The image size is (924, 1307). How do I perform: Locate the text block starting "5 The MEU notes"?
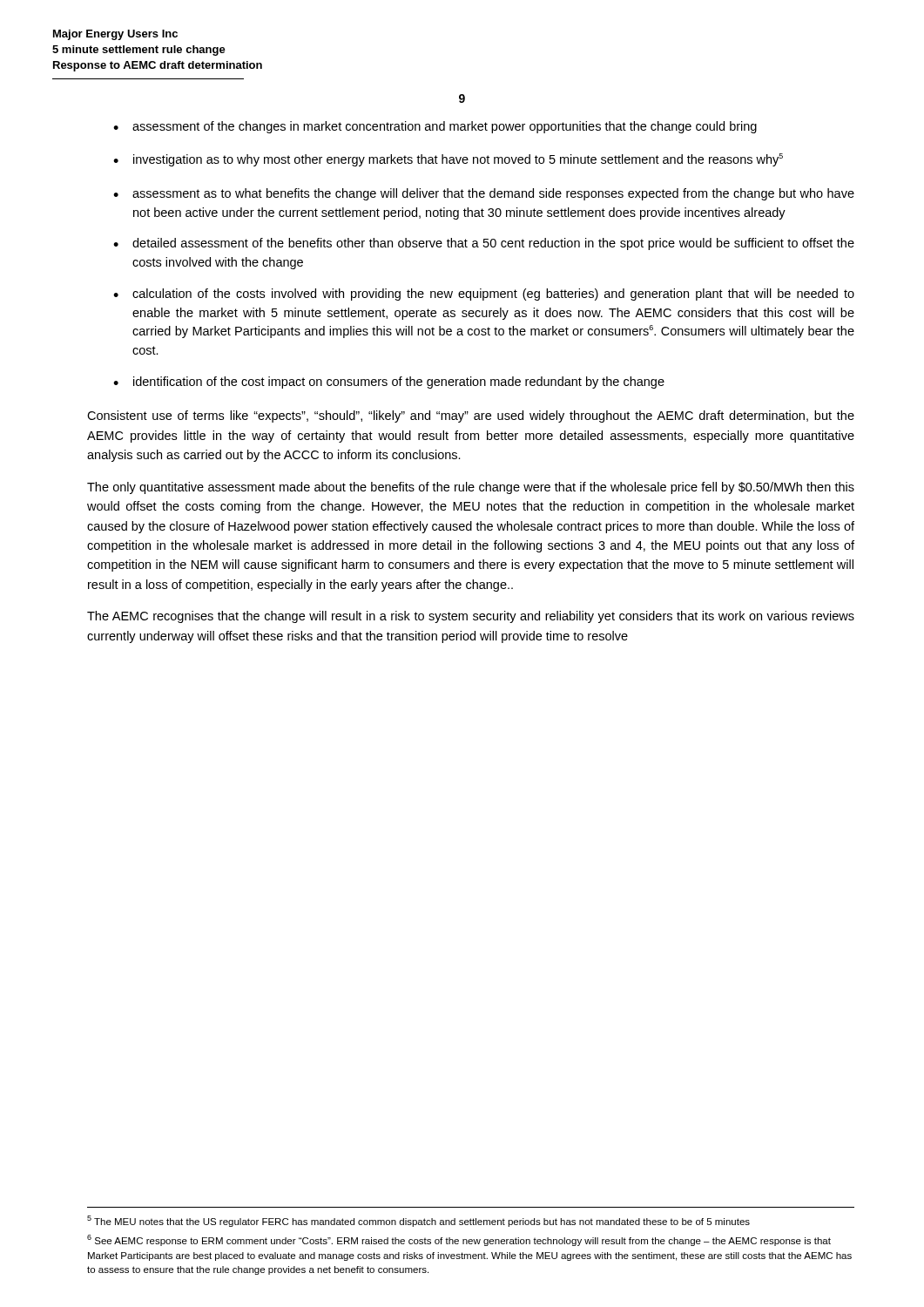(x=418, y=1220)
